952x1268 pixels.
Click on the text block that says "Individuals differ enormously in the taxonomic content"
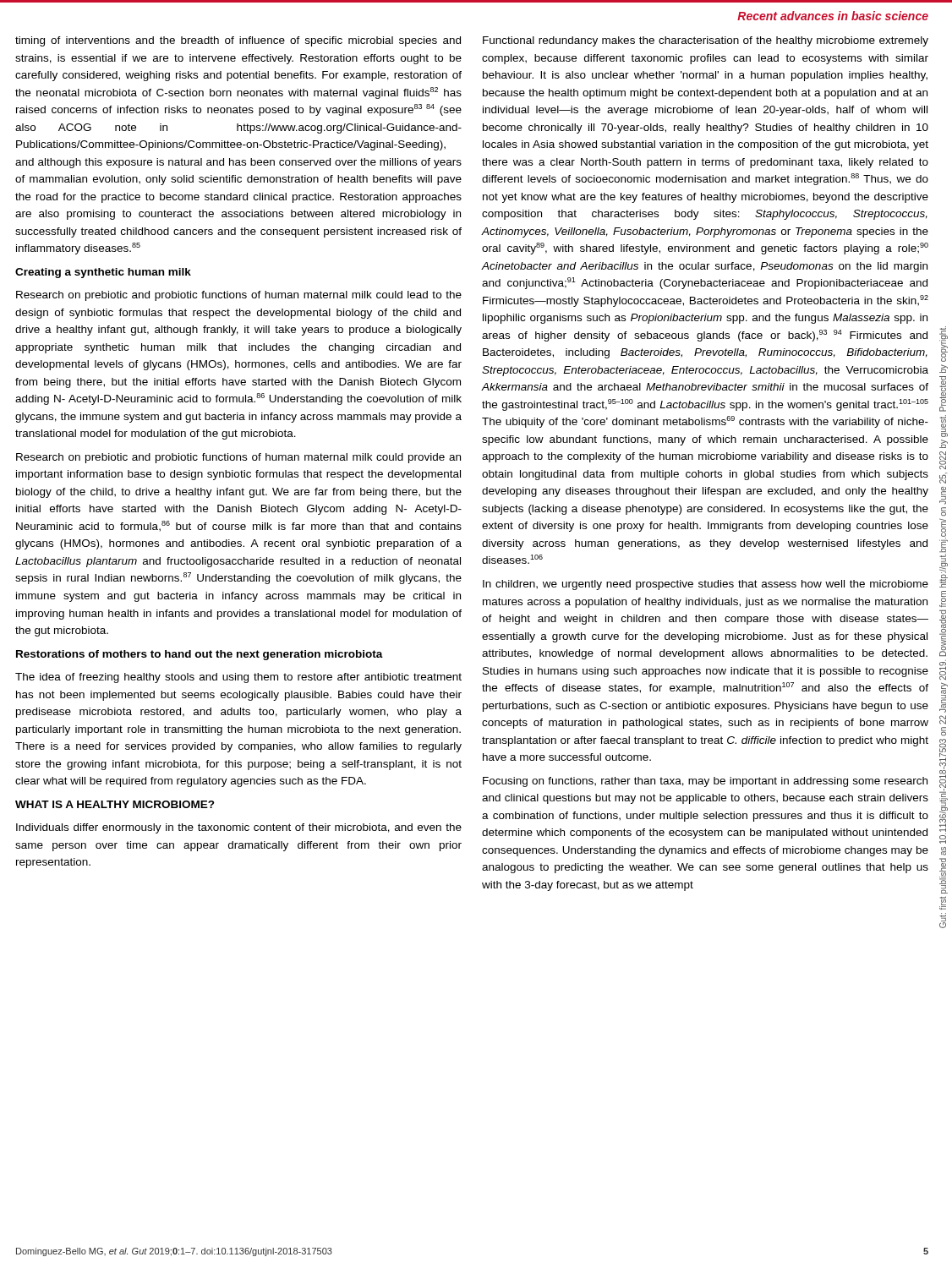click(x=238, y=845)
